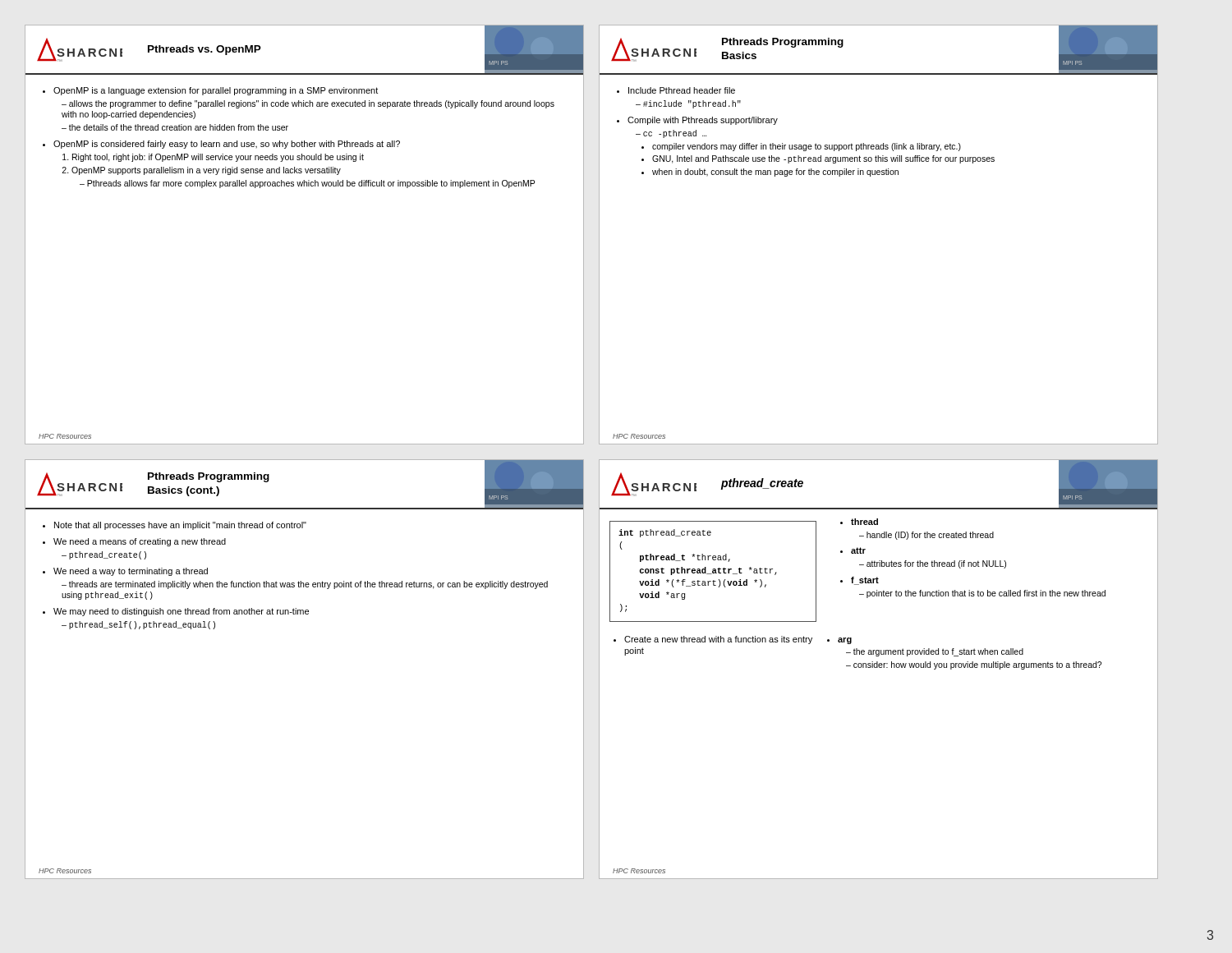The image size is (1232, 953).
Task: Point to the text block starting "OpenMP is a language extension for parallel"
Action: (312, 110)
